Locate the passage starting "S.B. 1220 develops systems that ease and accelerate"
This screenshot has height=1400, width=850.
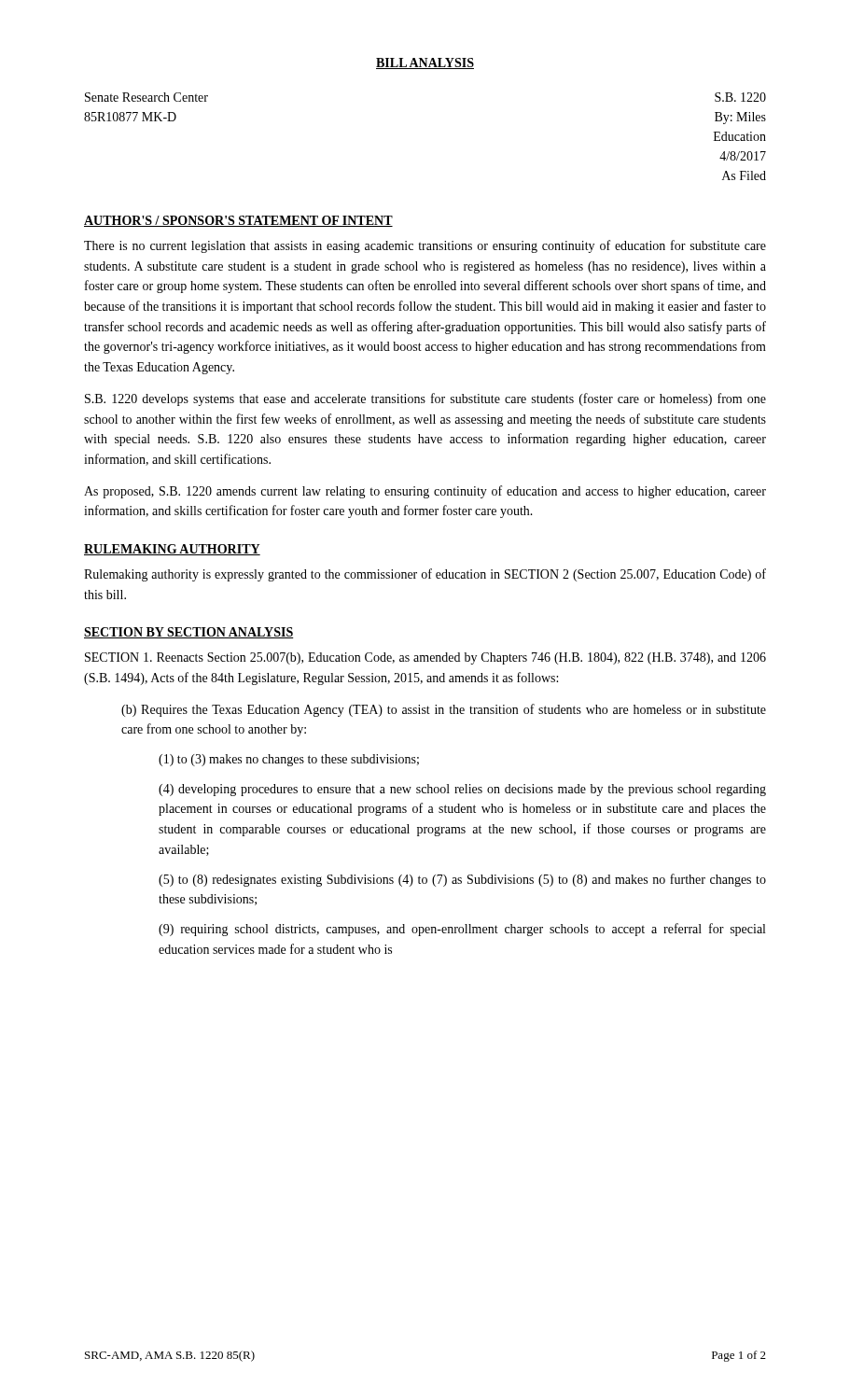click(425, 429)
